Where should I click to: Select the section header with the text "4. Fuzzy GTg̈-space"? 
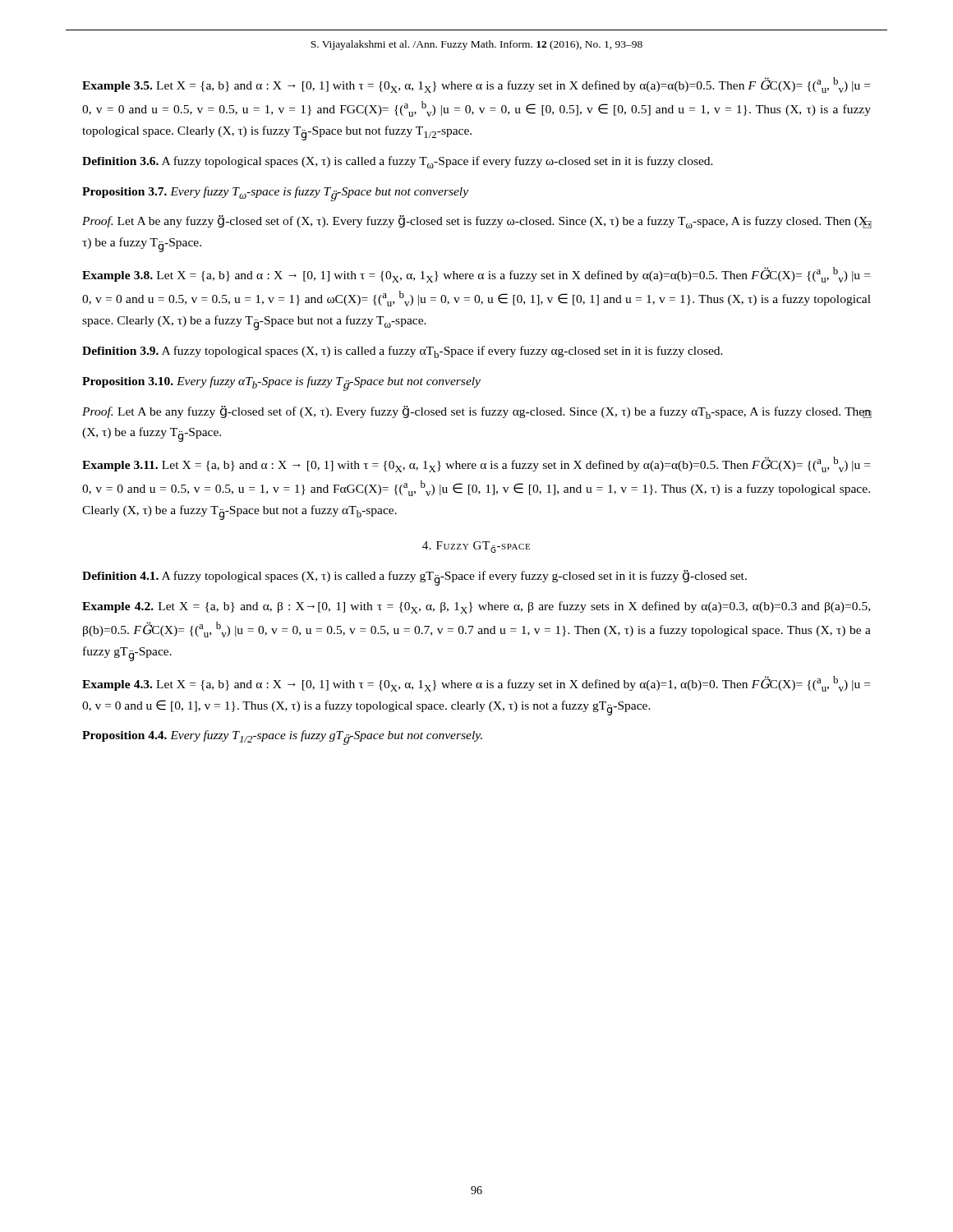(x=476, y=547)
